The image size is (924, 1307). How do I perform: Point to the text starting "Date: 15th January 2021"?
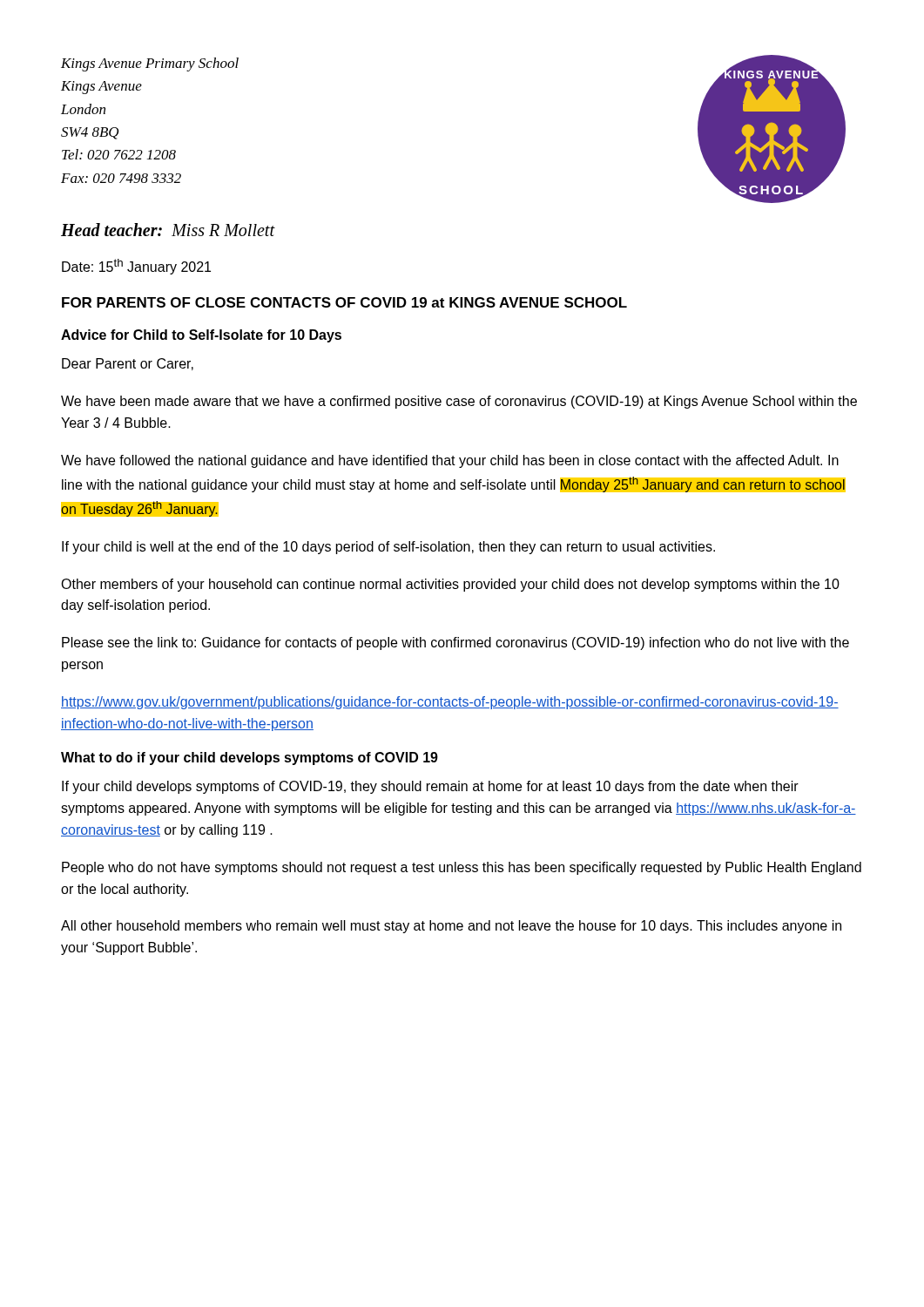[x=136, y=265]
